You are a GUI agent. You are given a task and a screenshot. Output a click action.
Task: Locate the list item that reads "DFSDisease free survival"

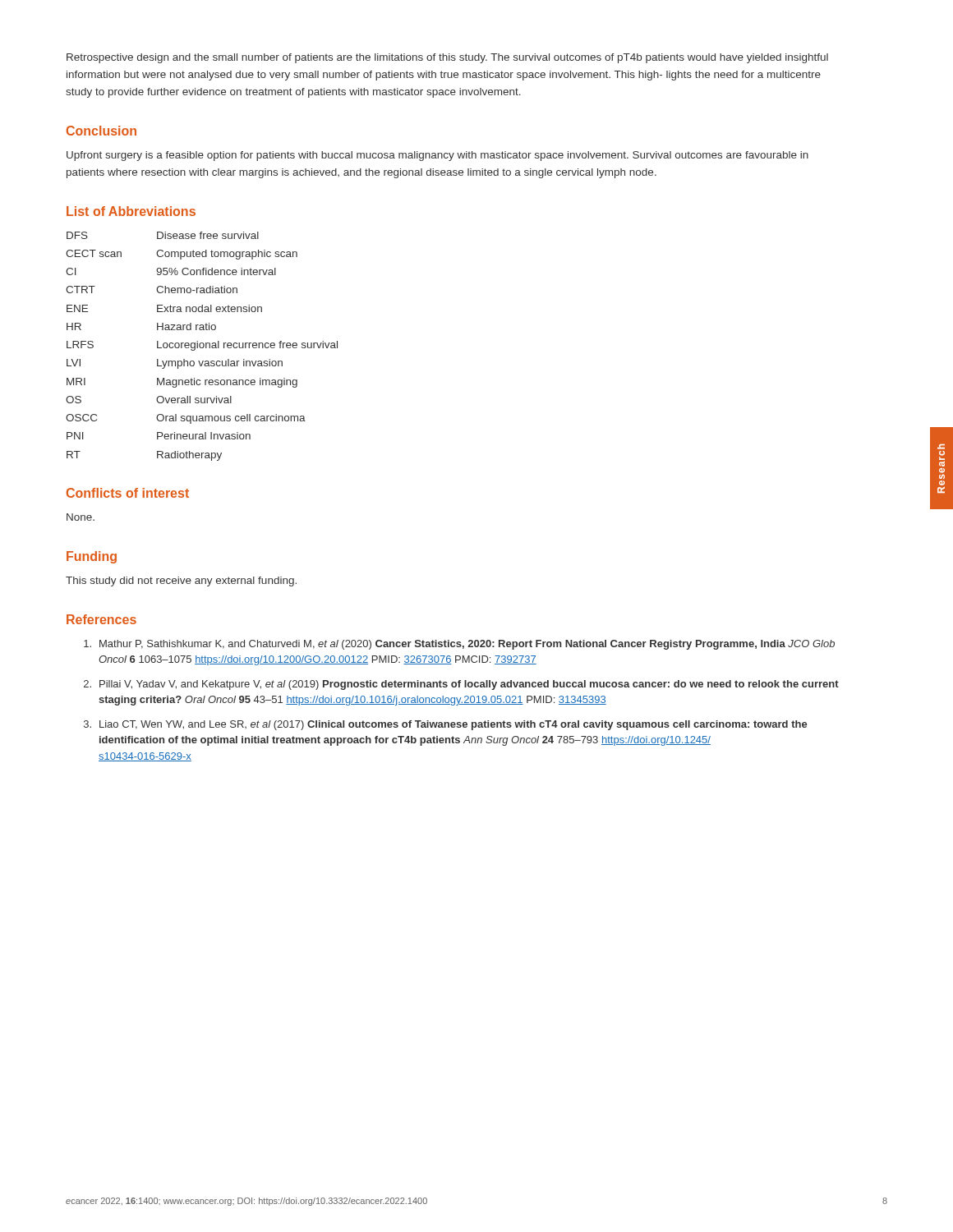162,235
